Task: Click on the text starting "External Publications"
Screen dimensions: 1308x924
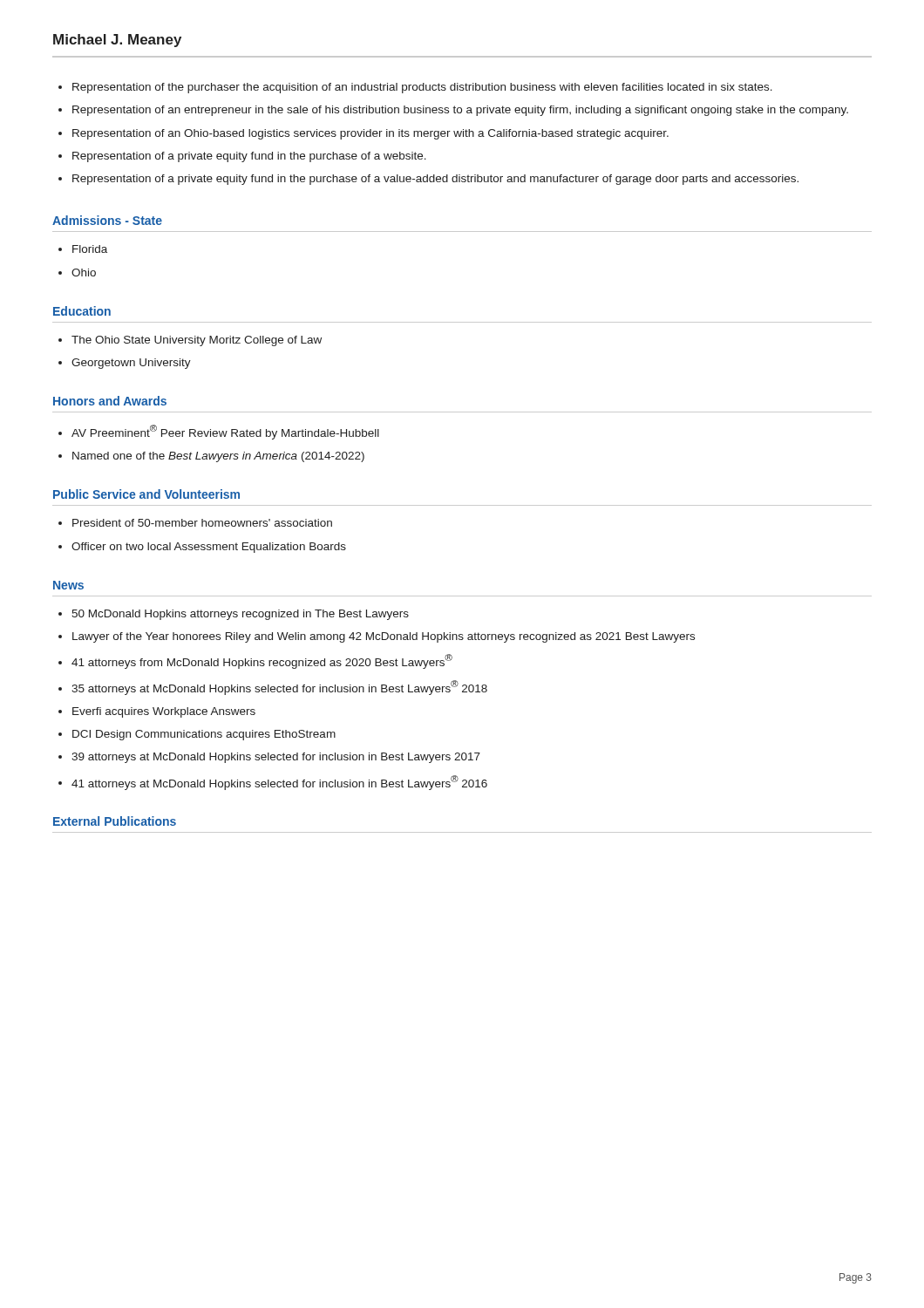Action: coord(462,824)
